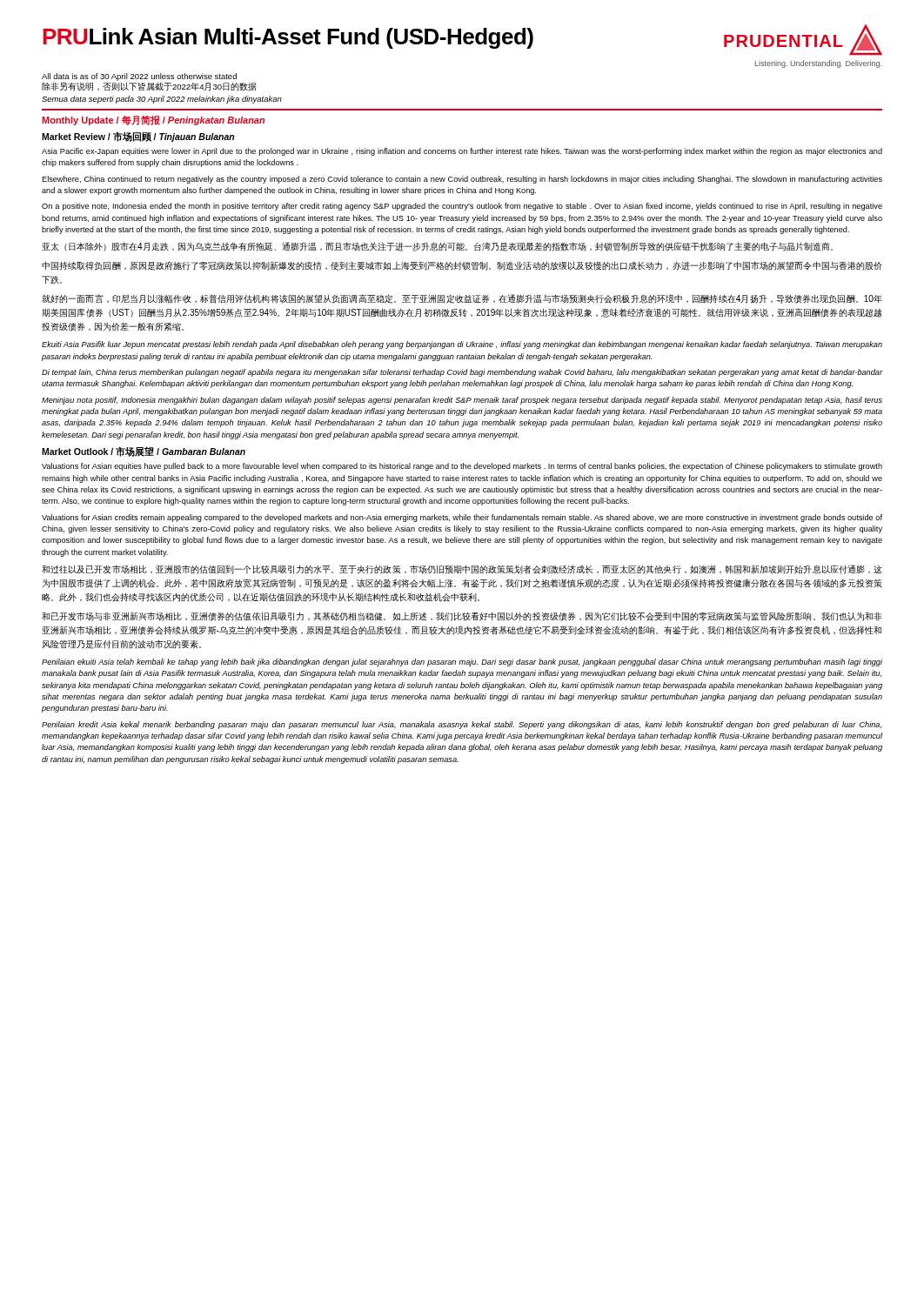The height and width of the screenshot is (1305, 924).
Task: Click on the region starting "Ekuiti Asia Pasifik luar Jepun mencatat prestasi lebih"
Action: point(462,351)
